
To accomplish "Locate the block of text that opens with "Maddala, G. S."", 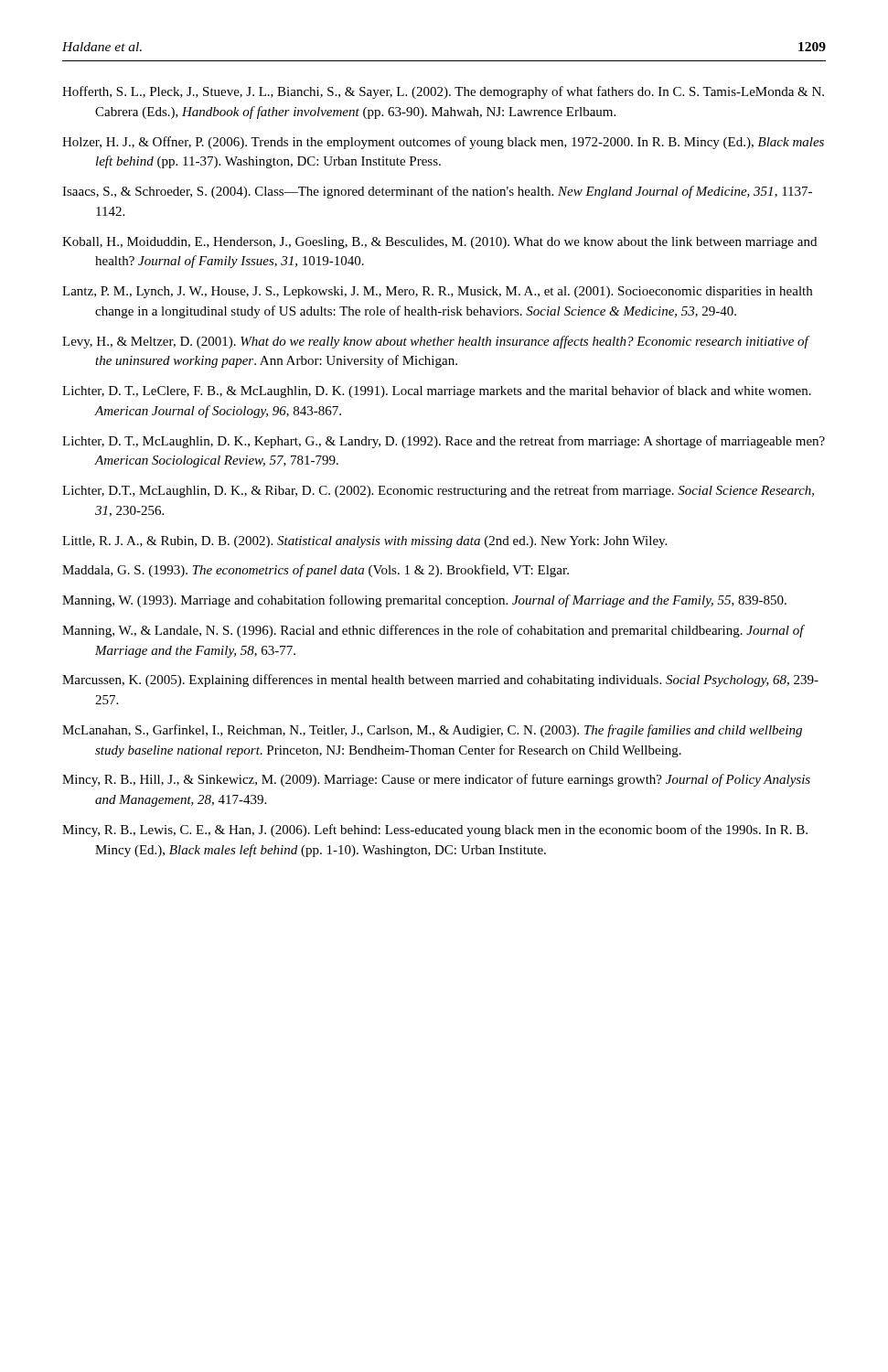I will pyautogui.click(x=316, y=570).
